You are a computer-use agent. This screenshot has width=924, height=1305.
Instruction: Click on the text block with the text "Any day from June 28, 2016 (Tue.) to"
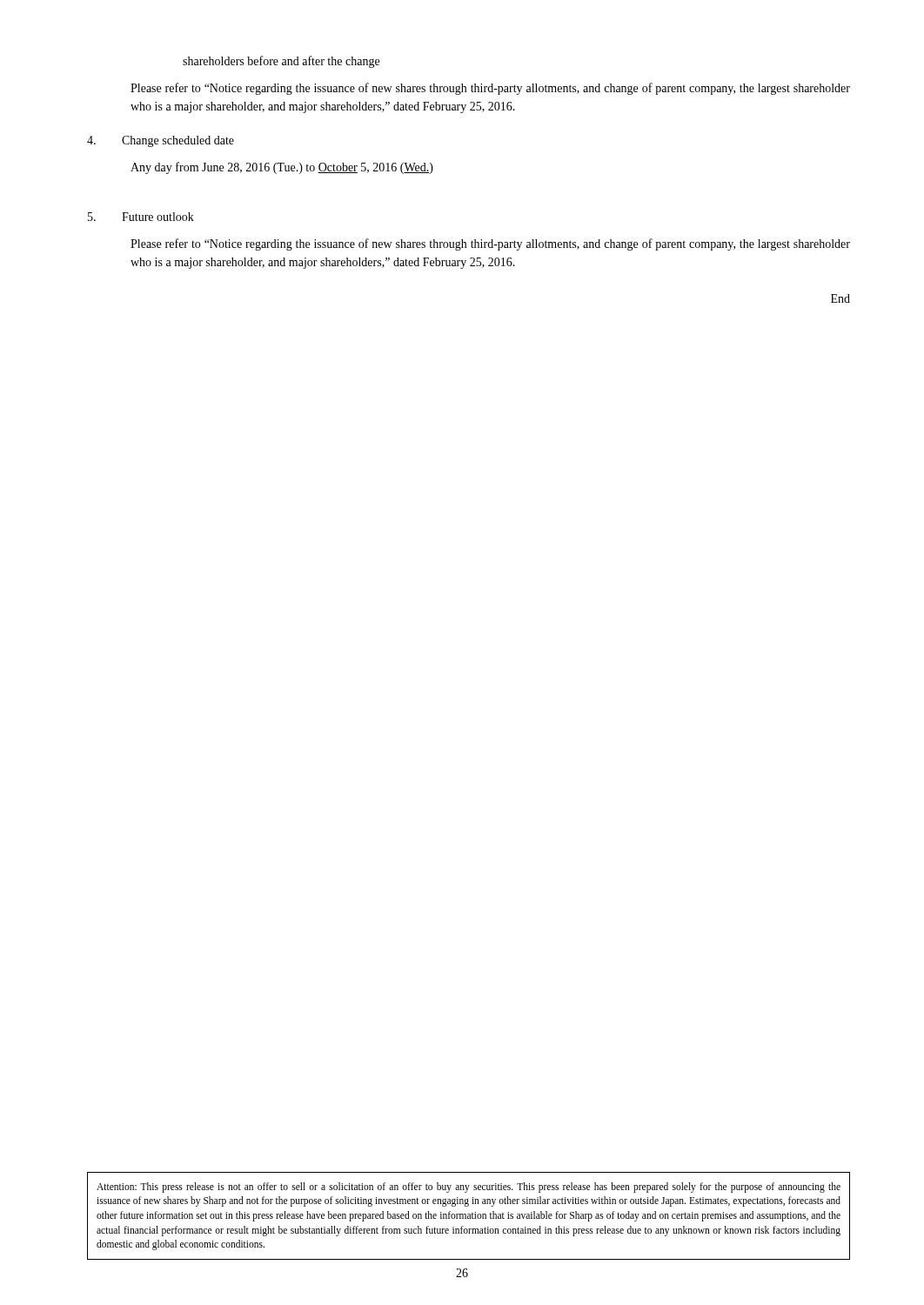tap(282, 168)
